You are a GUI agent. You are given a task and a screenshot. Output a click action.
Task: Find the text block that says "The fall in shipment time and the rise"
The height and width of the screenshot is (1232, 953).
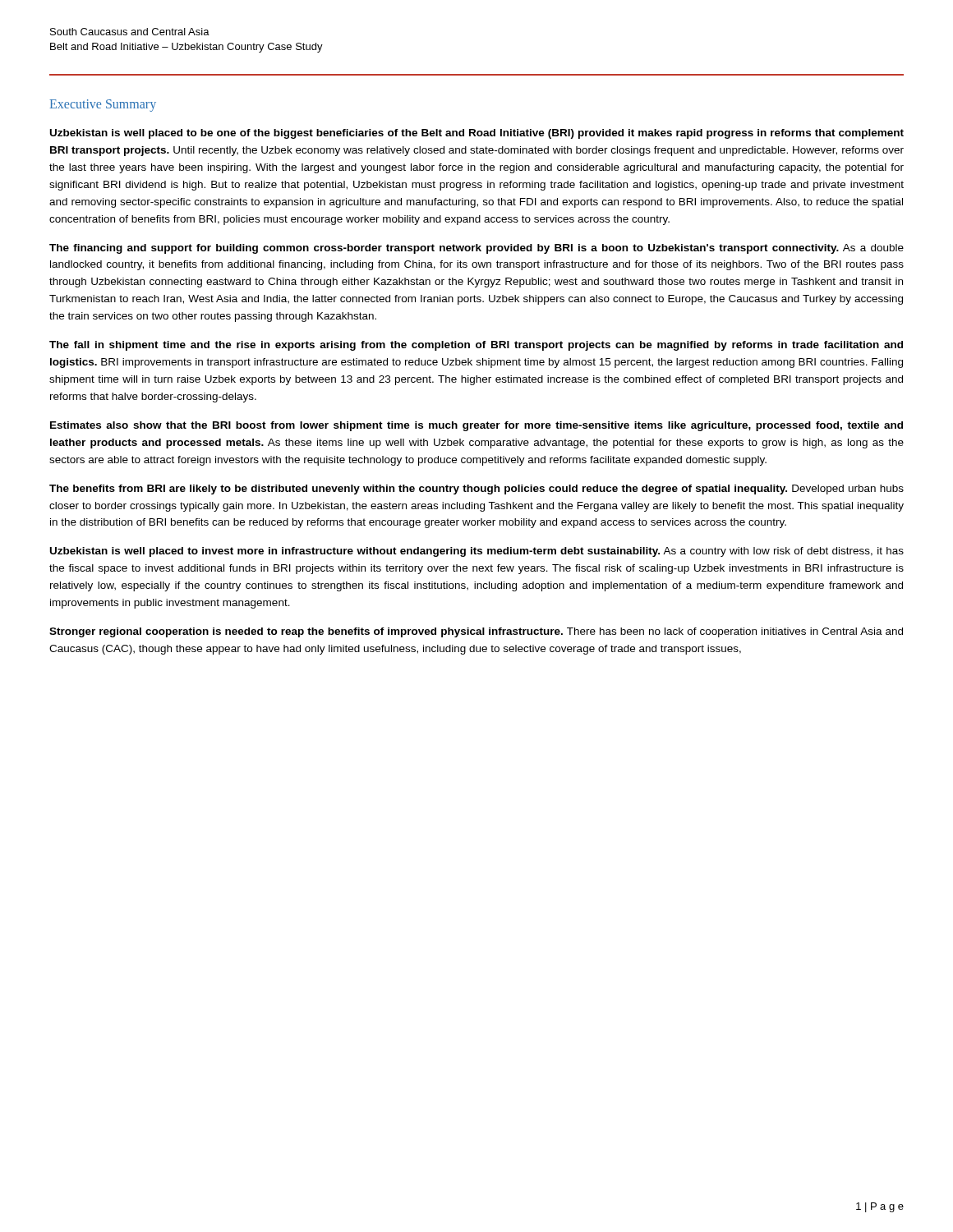click(476, 370)
